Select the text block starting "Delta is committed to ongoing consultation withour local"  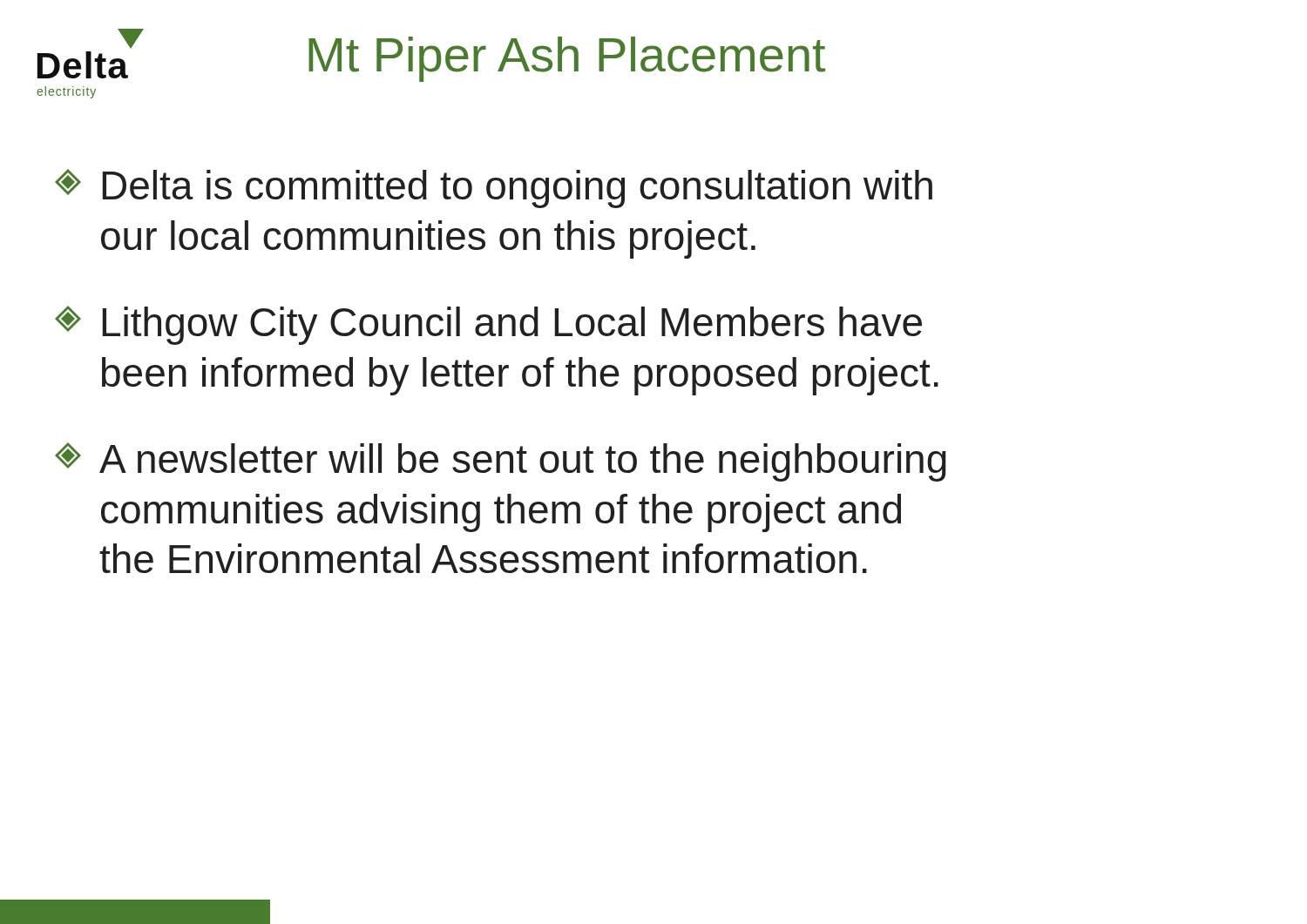click(494, 211)
